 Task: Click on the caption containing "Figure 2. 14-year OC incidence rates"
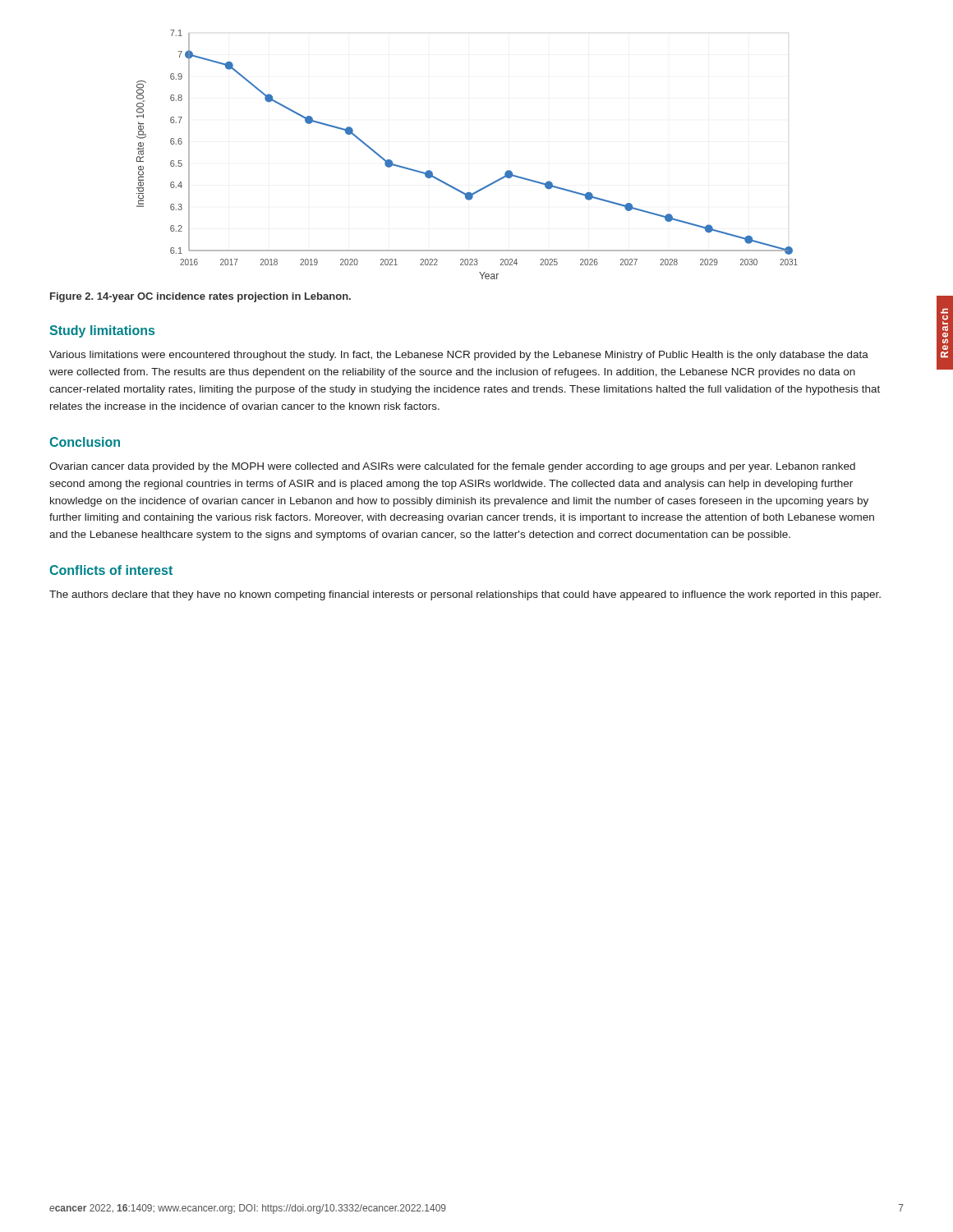point(200,296)
